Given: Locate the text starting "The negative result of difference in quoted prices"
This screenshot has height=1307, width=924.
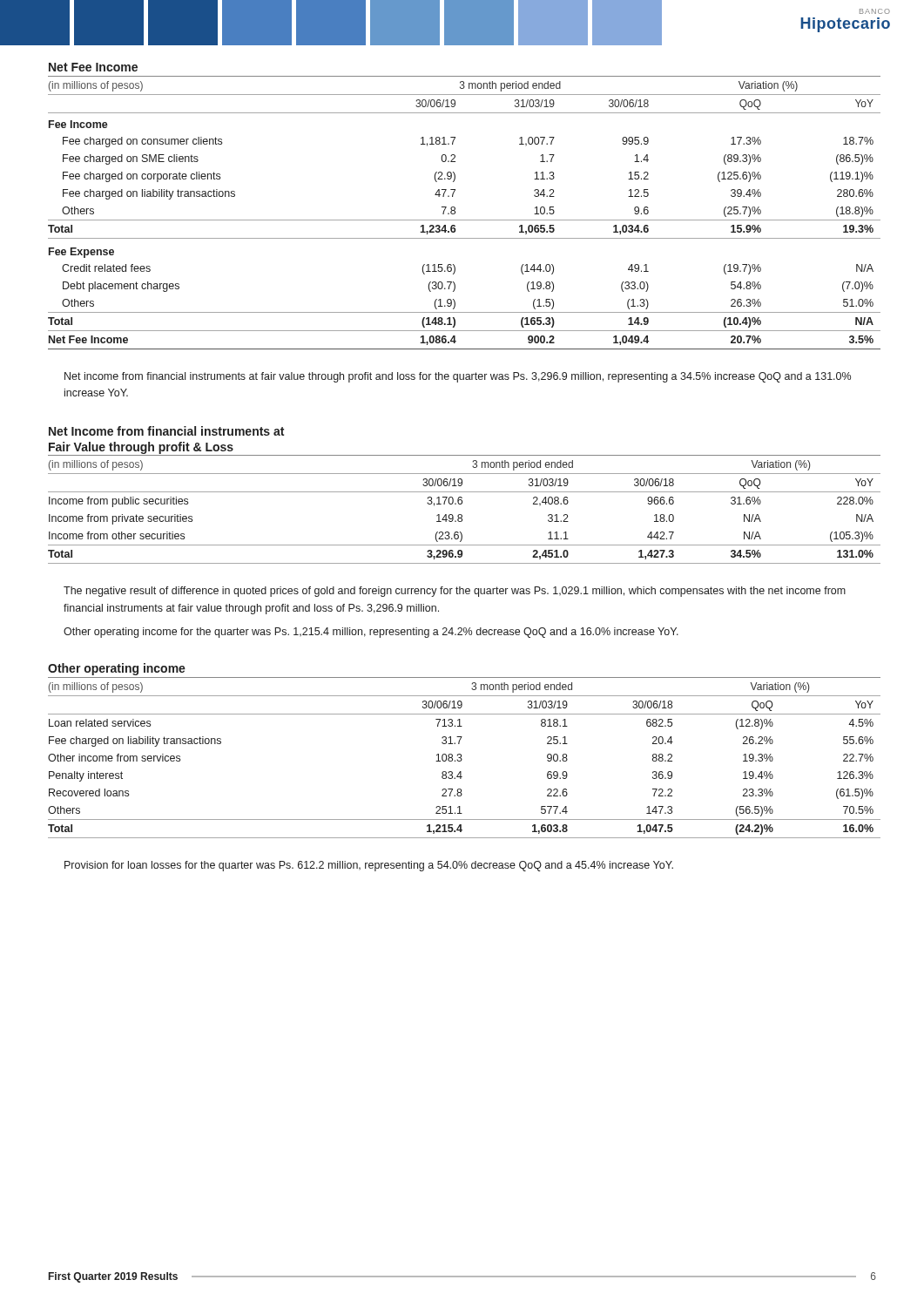Looking at the screenshot, I should [455, 599].
